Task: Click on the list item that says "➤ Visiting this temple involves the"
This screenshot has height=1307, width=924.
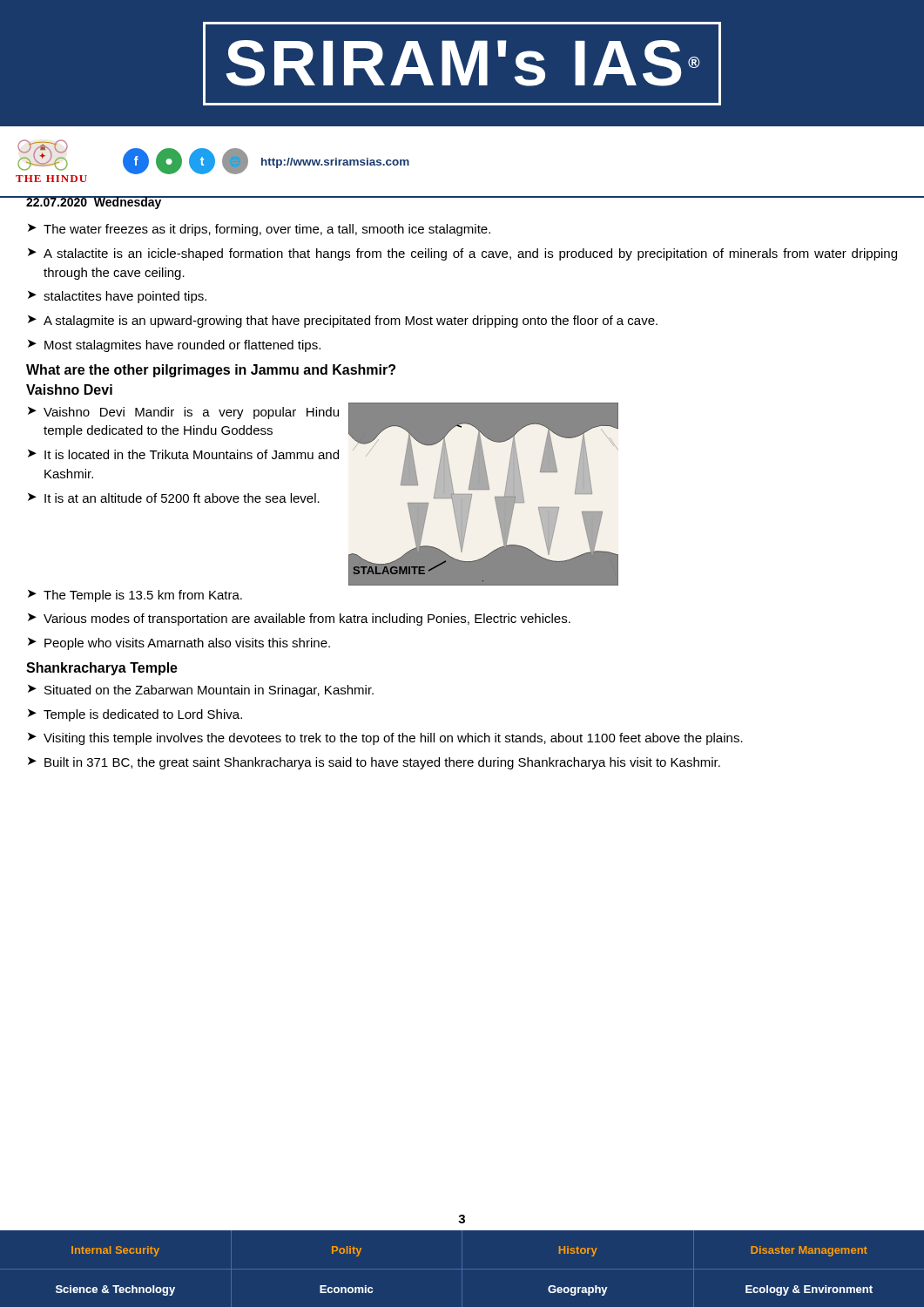Action: [x=385, y=738]
